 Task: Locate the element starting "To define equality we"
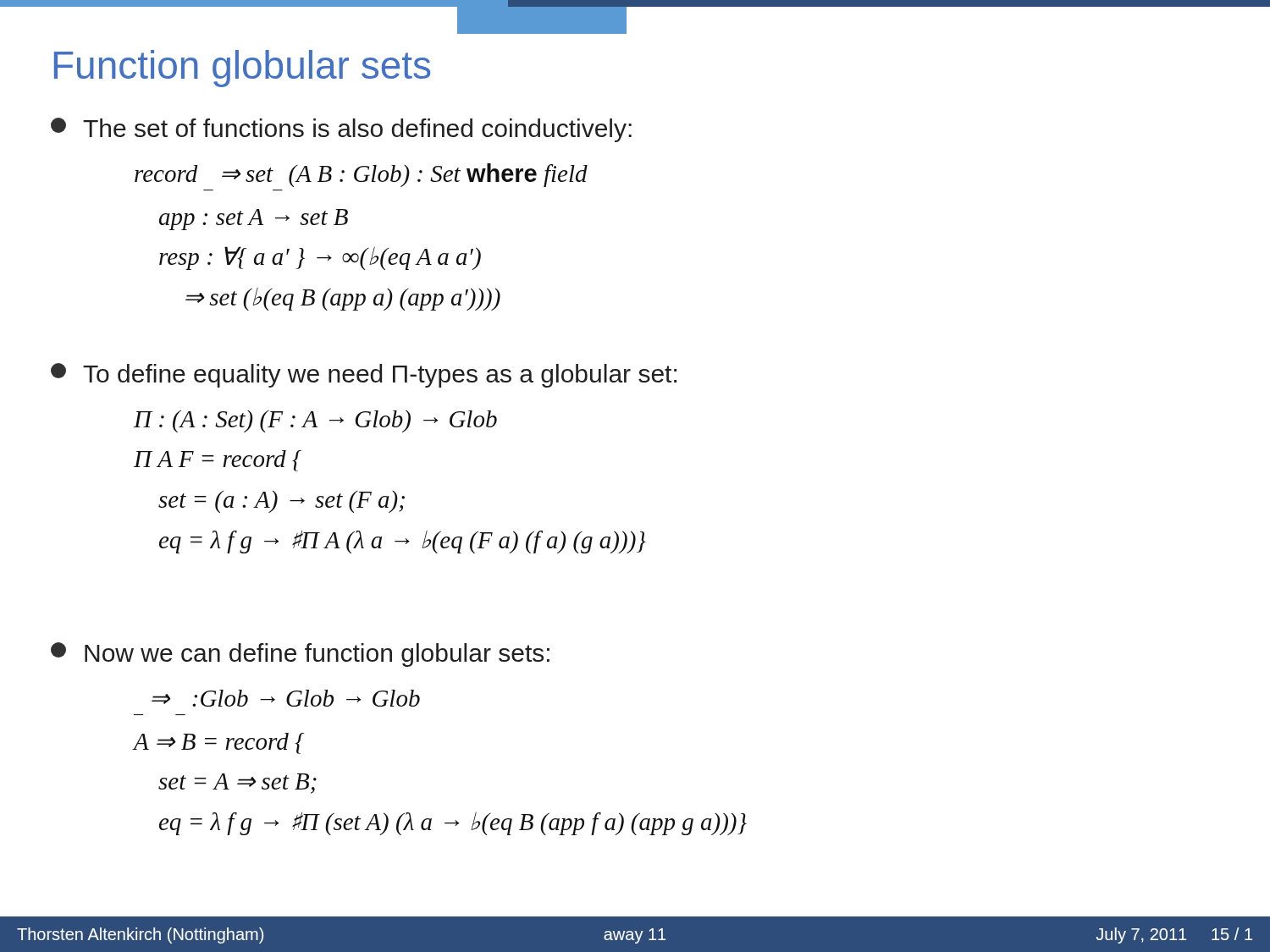[x=364, y=375]
